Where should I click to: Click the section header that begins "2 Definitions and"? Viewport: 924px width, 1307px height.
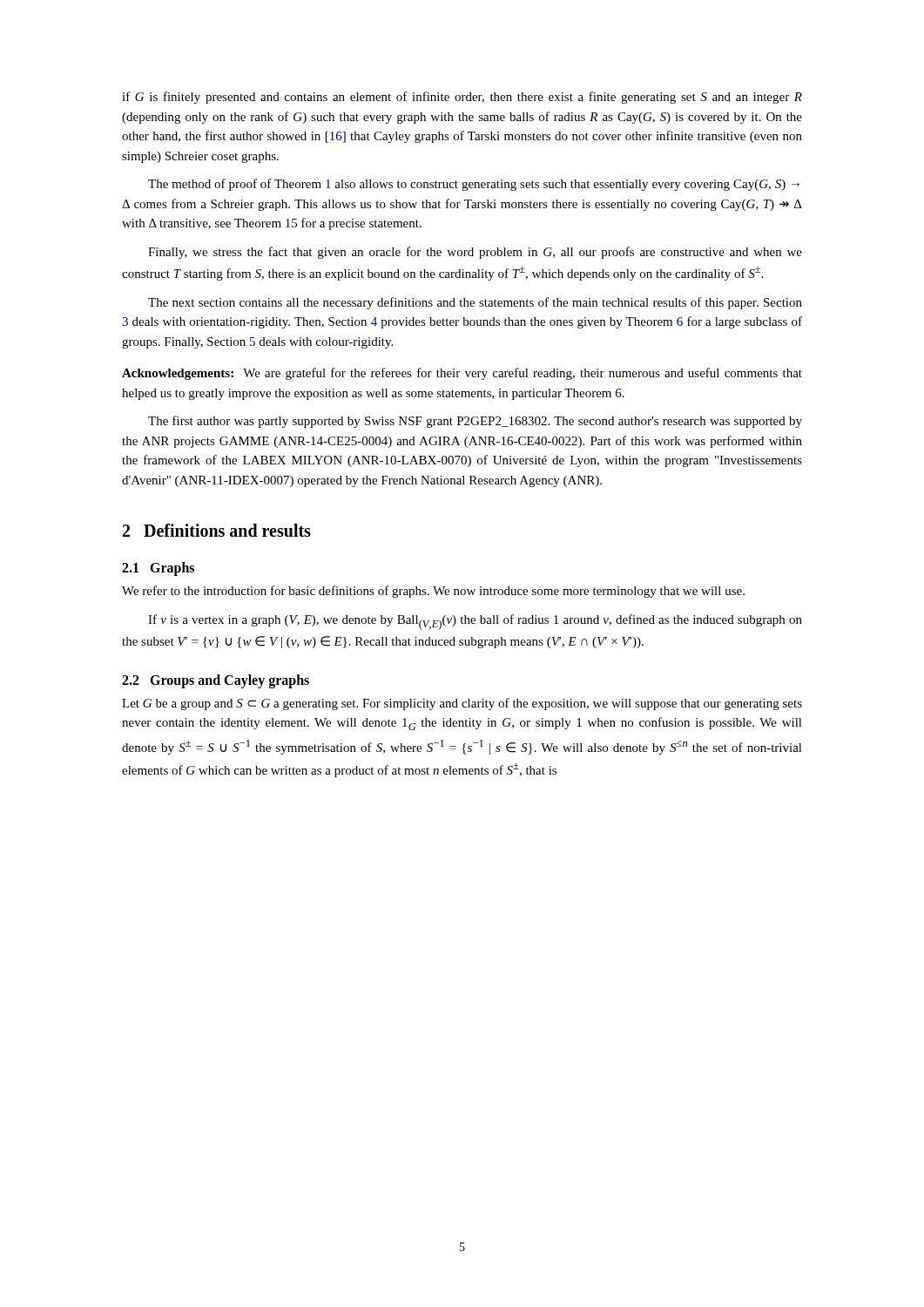click(x=216, y=531)
